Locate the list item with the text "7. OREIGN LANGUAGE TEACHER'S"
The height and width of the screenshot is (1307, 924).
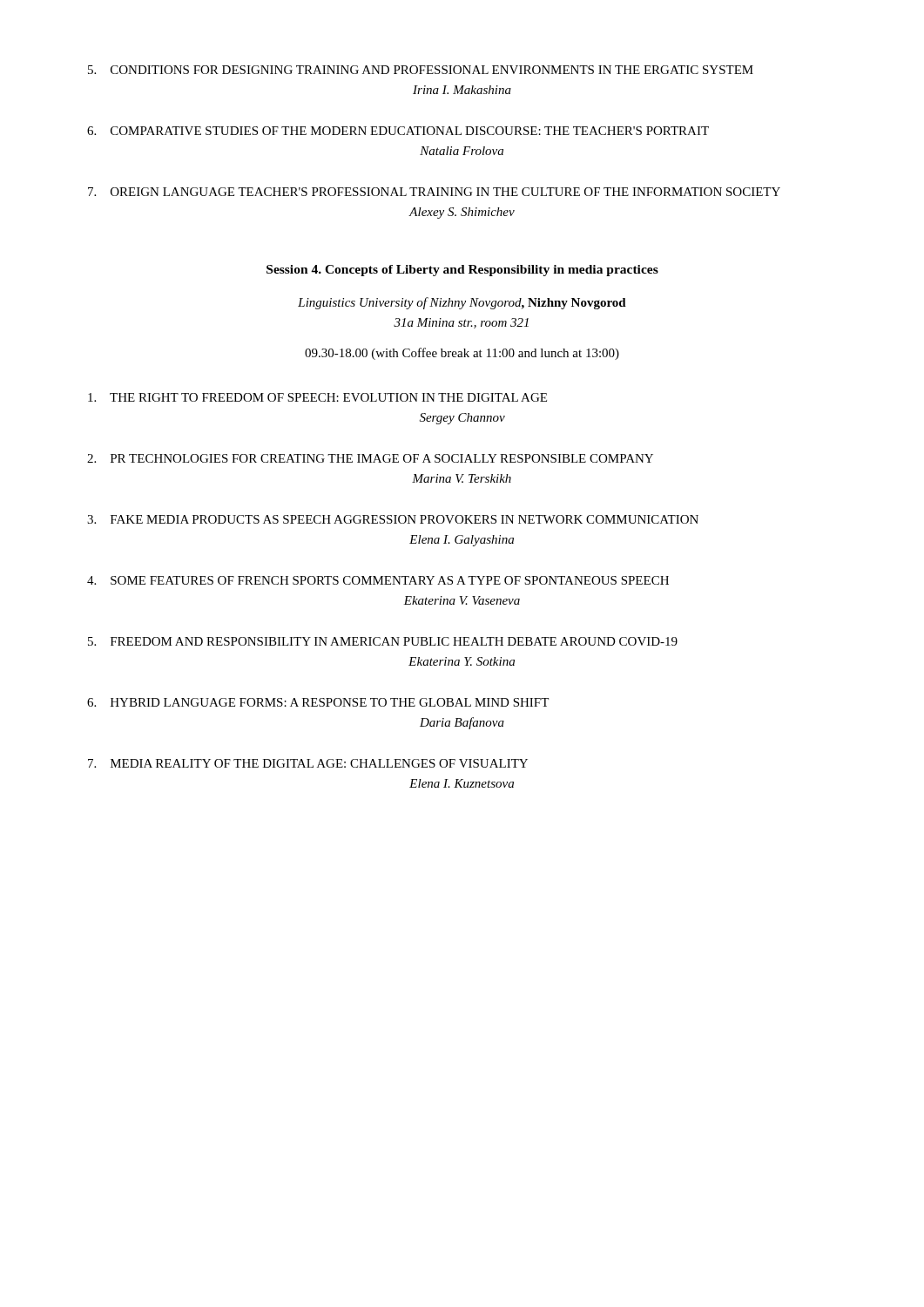462,201
